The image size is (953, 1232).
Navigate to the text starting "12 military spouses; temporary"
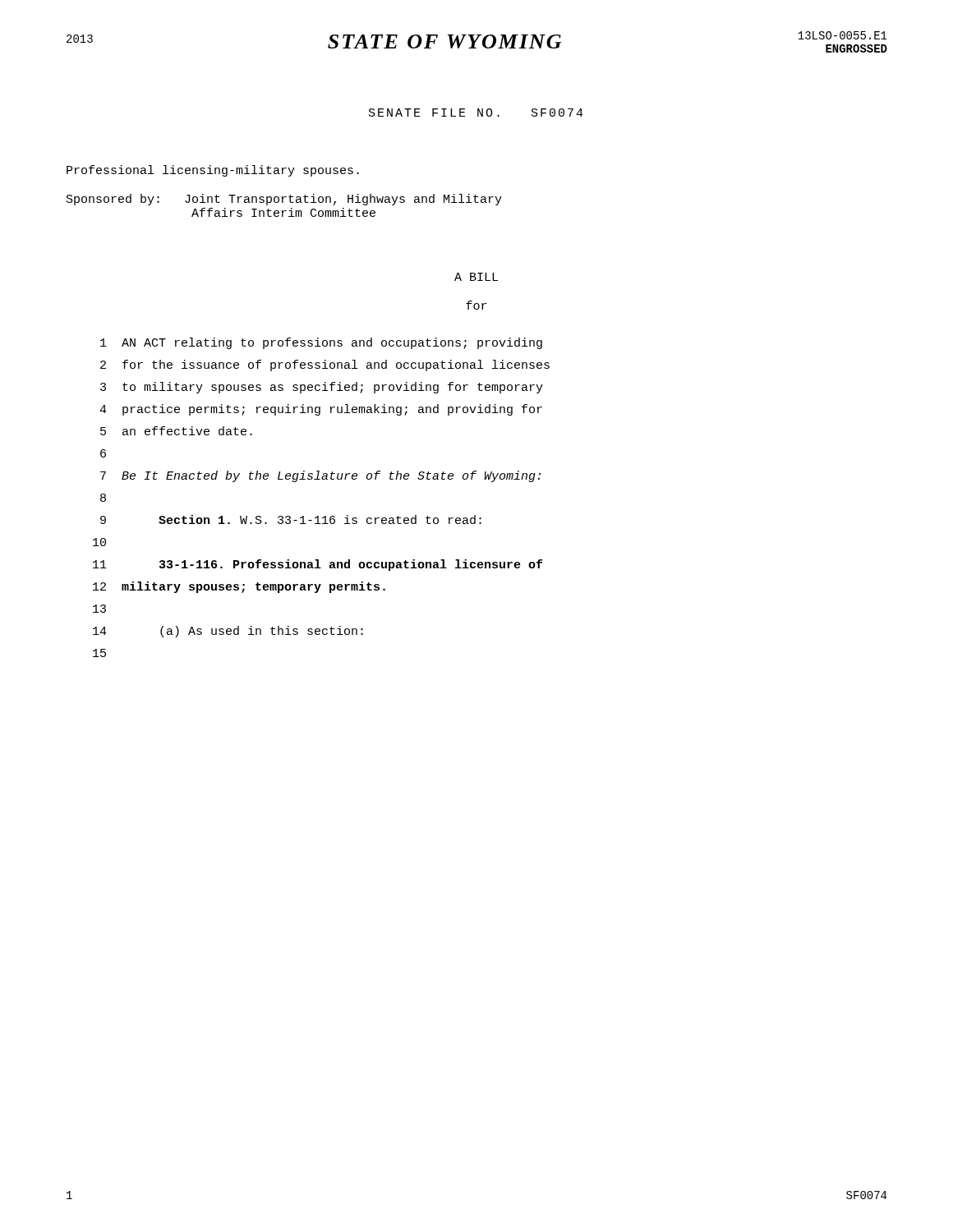click(239, 587)
